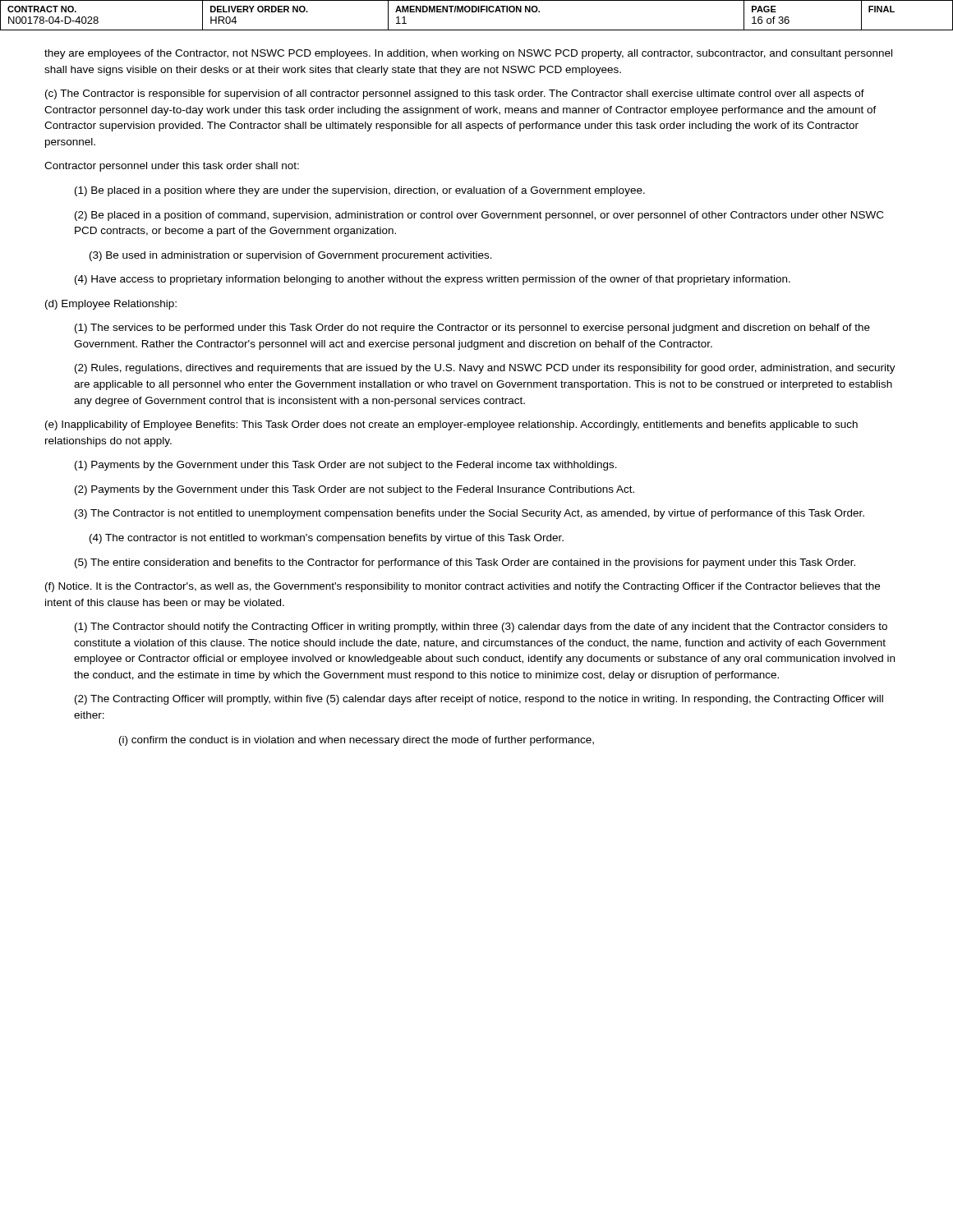Find the list item that says "(1) The services to"
Screen dimensions: 1232x953
point(491,336)
